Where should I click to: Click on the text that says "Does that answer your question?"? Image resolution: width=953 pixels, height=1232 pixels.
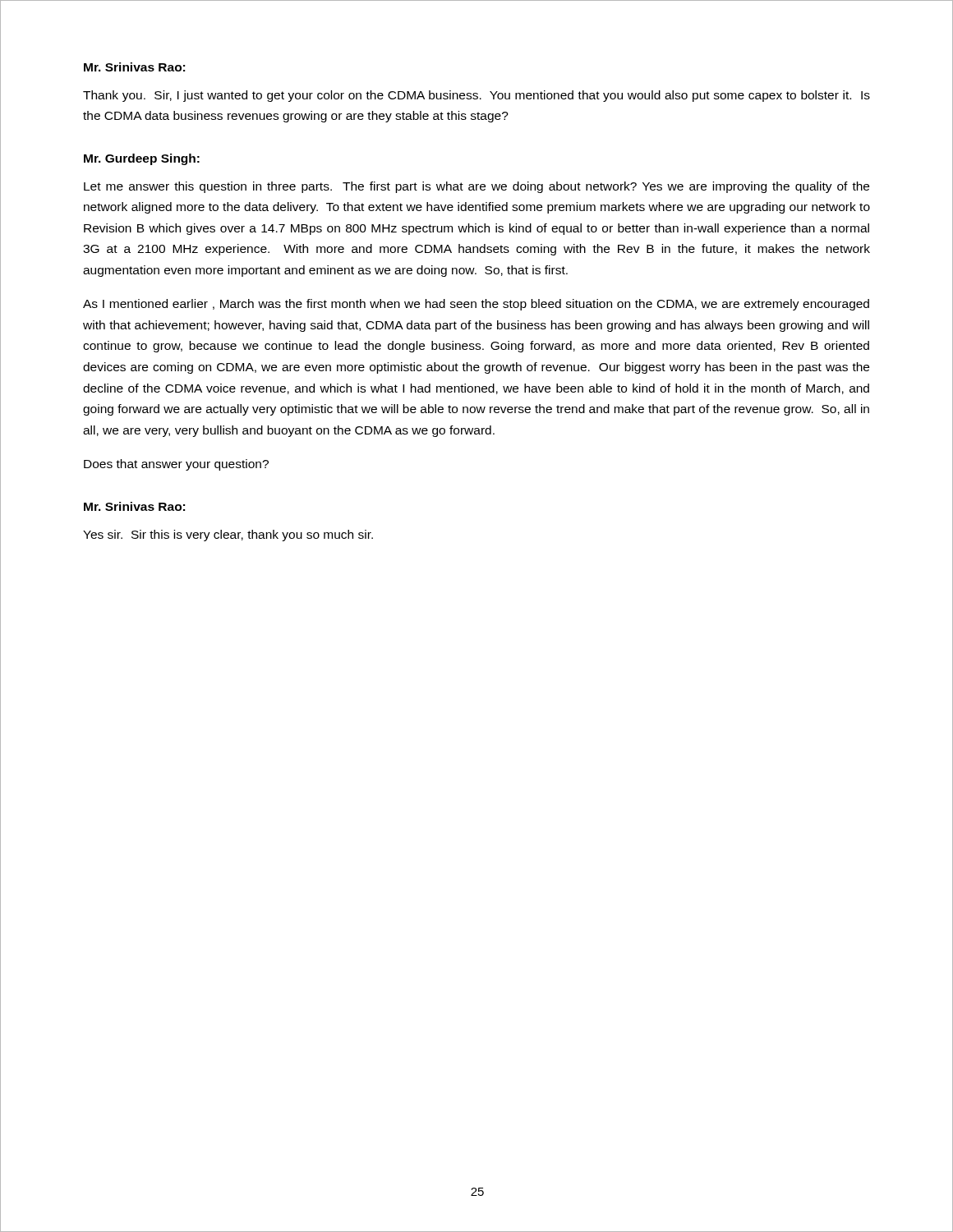tap(176, 464)
